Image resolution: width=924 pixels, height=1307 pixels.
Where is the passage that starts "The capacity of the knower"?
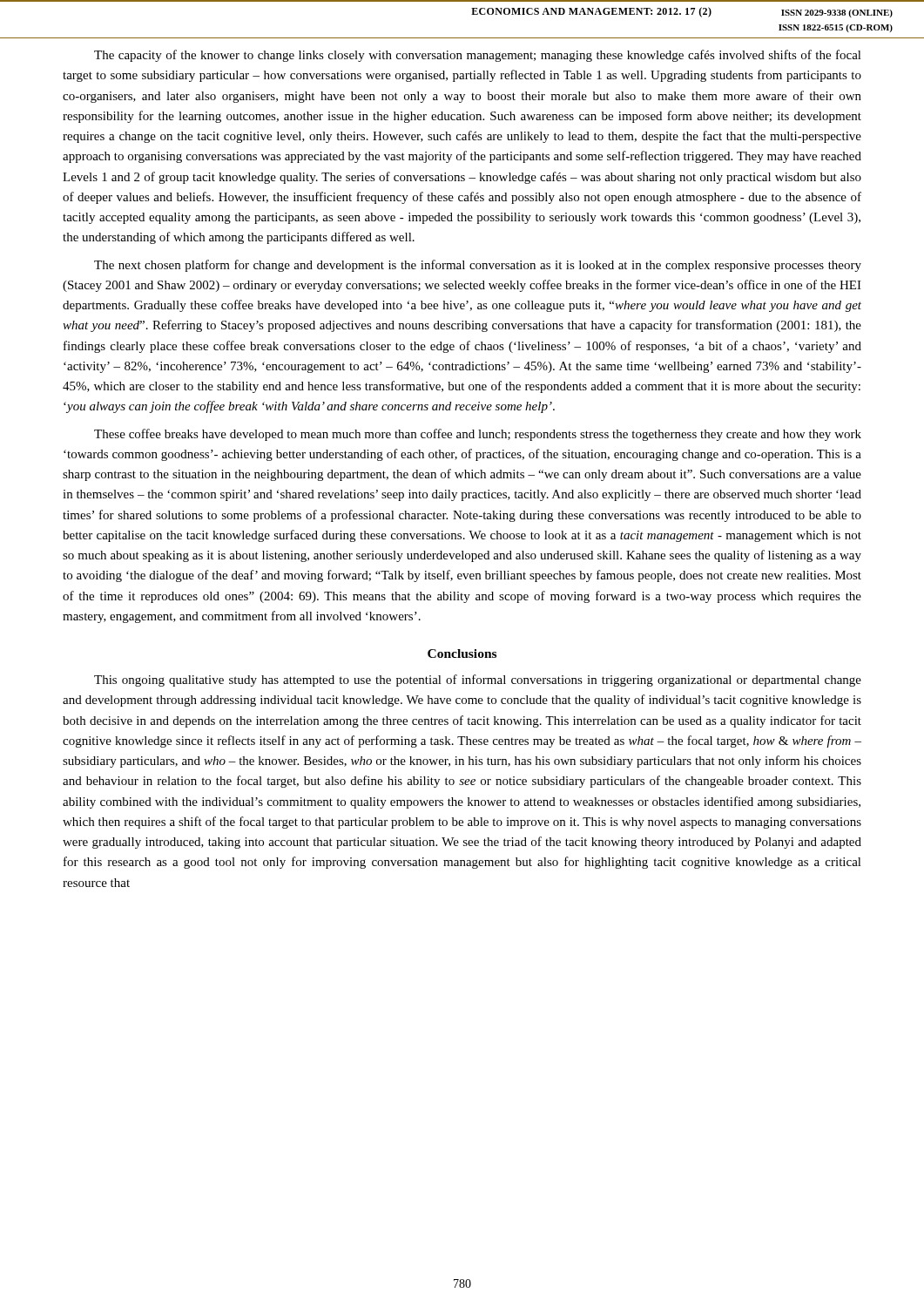[x=462, y=146]
